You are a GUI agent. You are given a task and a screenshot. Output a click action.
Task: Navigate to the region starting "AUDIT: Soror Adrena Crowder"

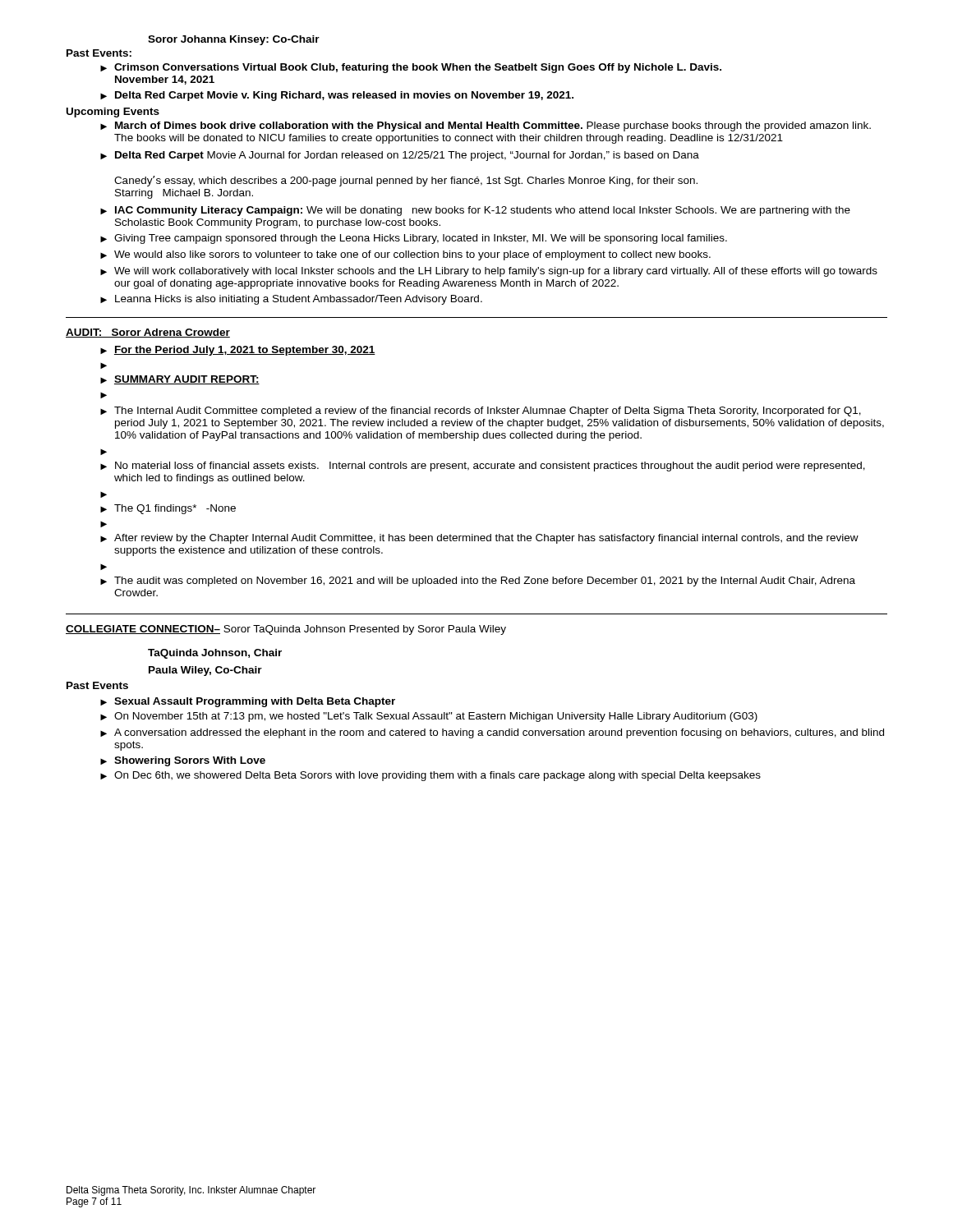[x=148, y=332]
